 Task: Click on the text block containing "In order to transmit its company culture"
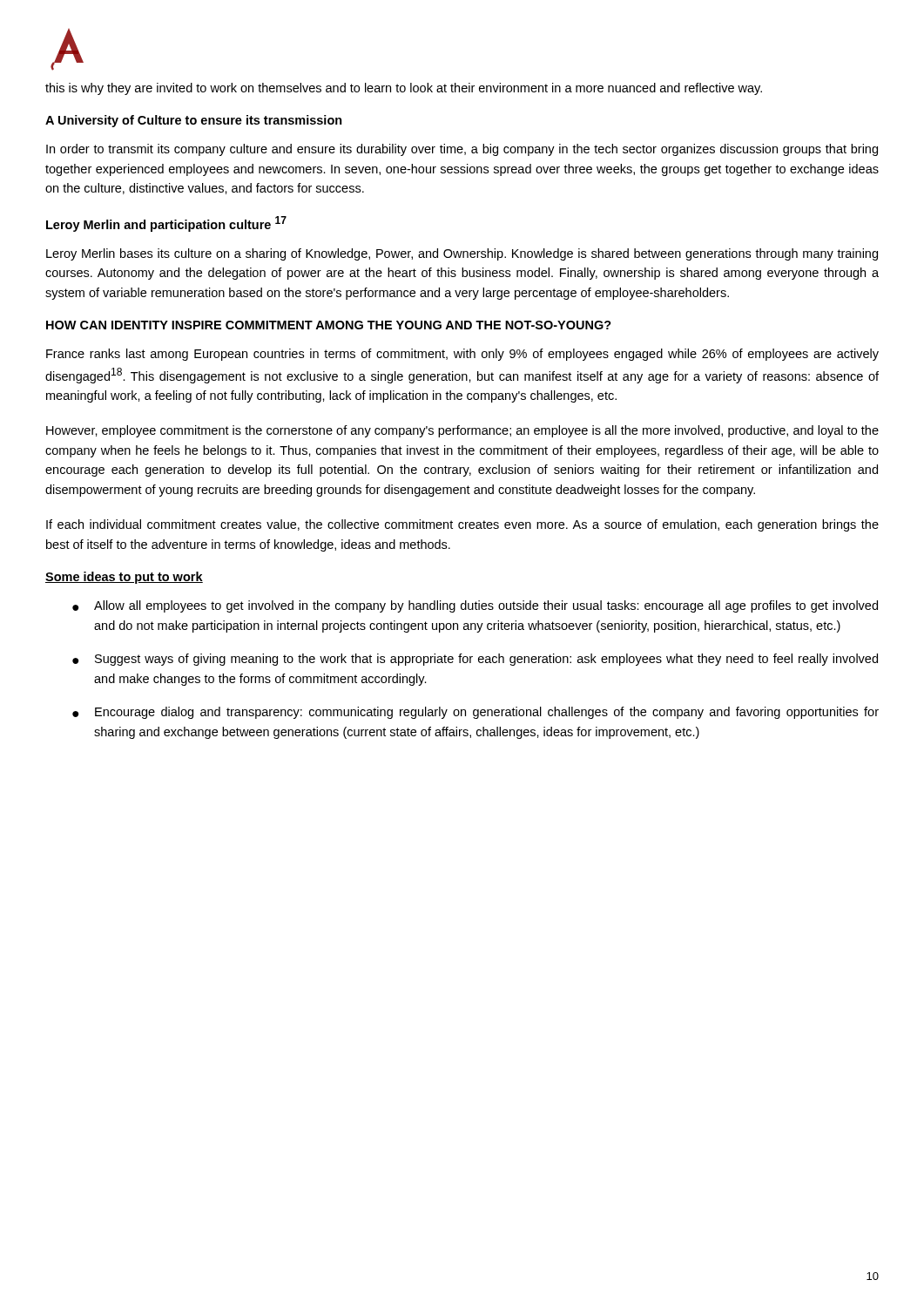pos(462,169)
